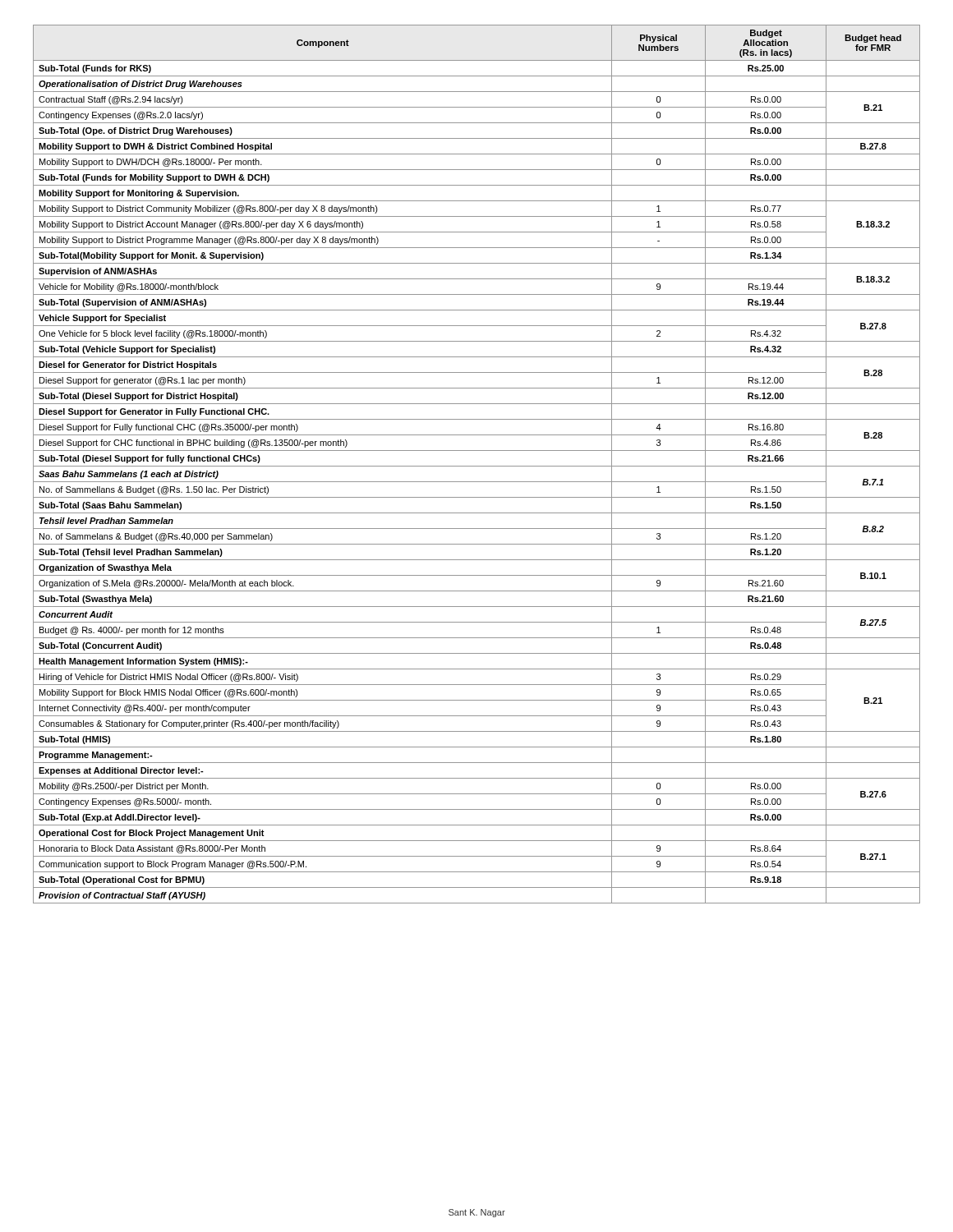Click on the table containing "Budget @ Rs. 4000/-"

pyautogui.click(x=476, y=464)
